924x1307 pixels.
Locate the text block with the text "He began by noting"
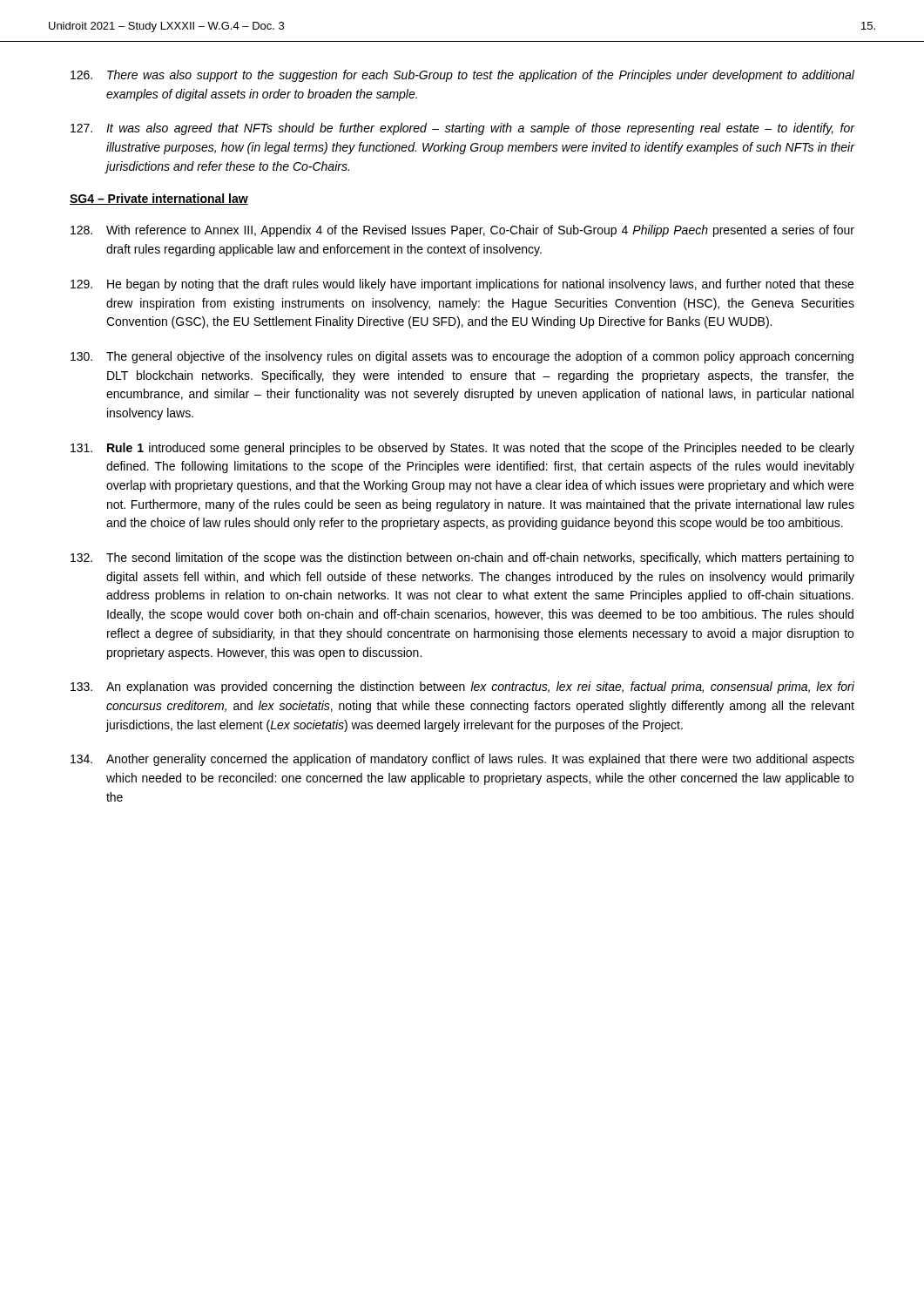(x=462, y=303)
